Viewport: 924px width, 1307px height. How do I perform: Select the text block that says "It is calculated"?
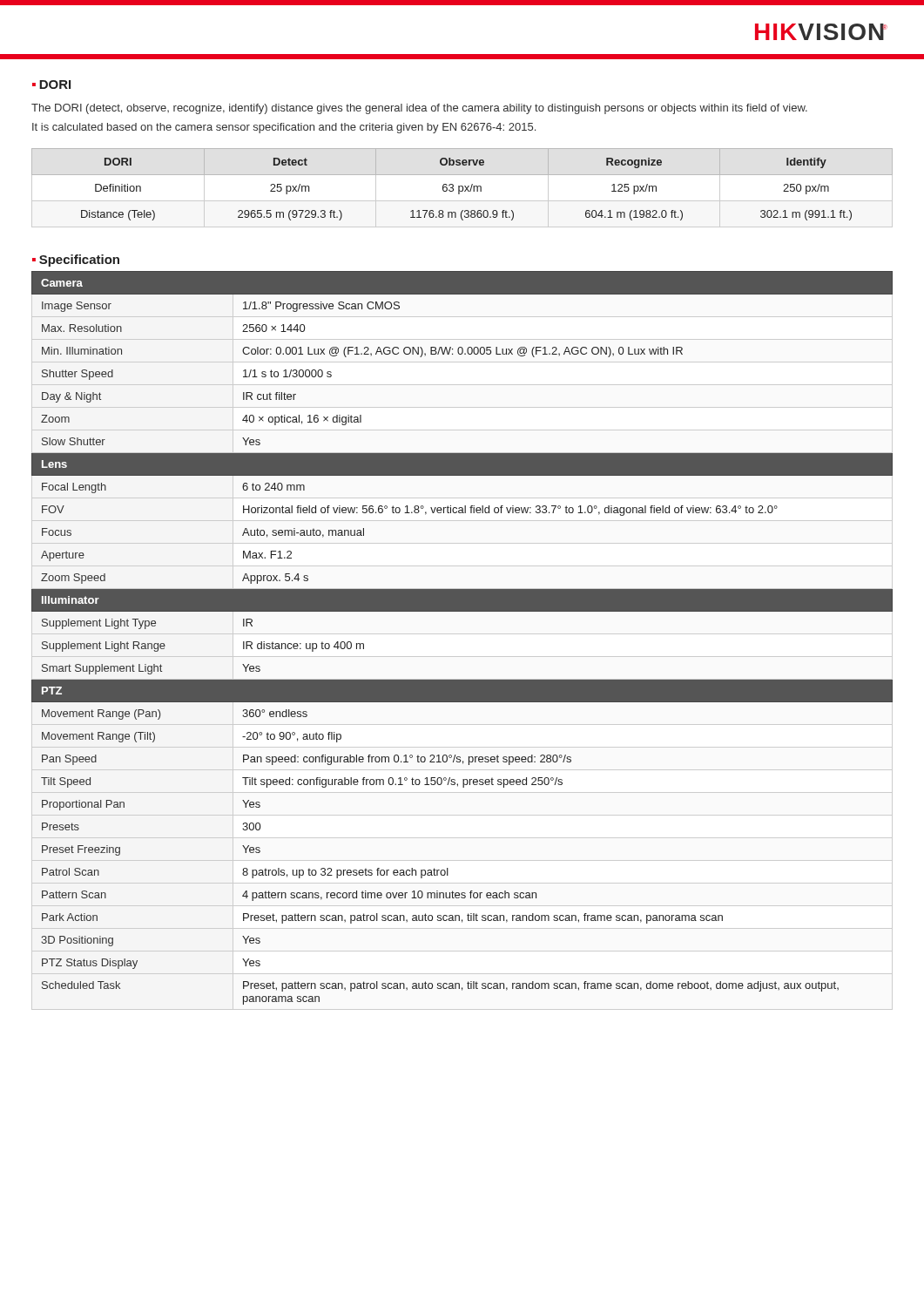click(x=284, y=127)
